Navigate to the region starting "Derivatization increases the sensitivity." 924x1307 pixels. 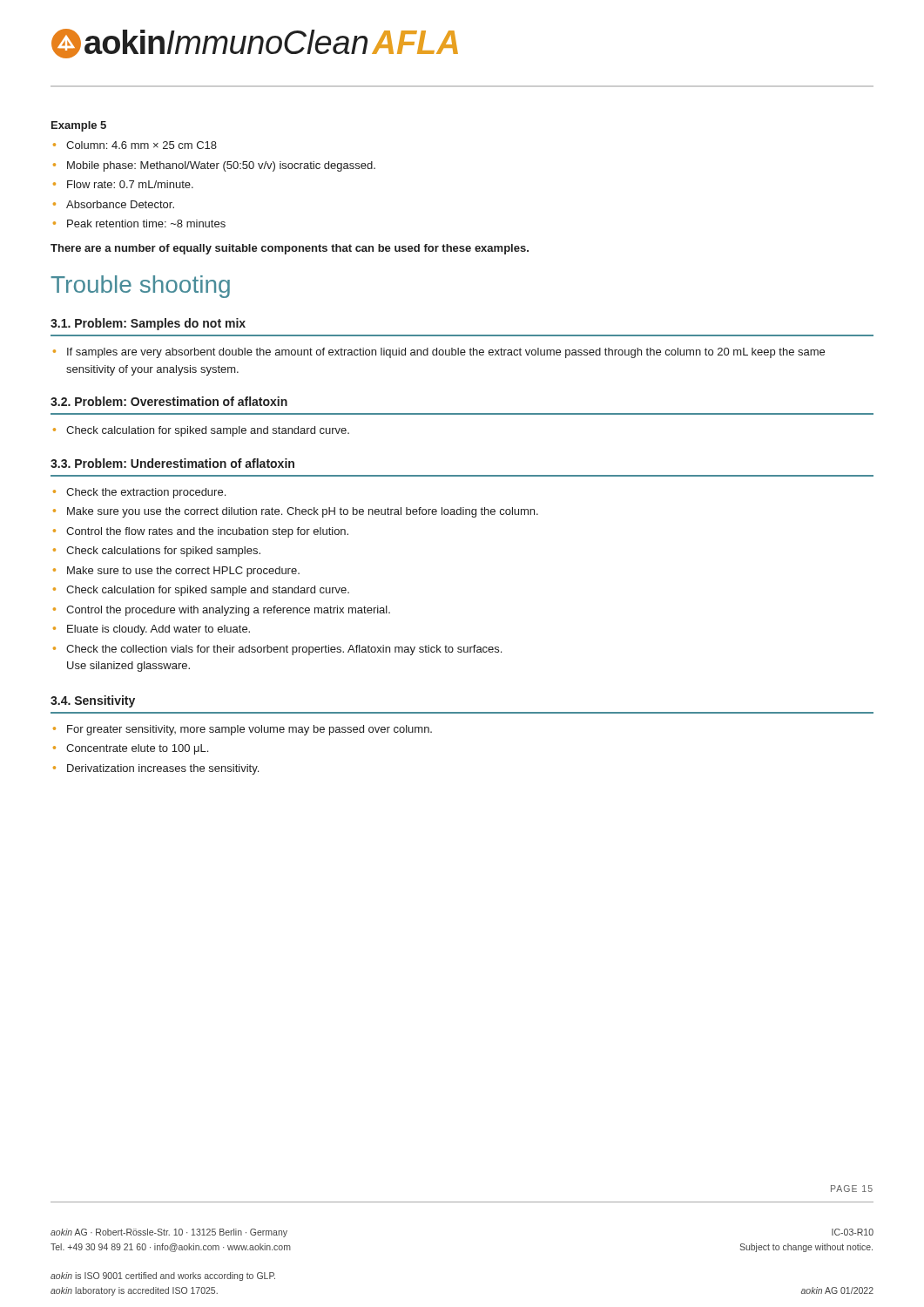click(163, 768)
